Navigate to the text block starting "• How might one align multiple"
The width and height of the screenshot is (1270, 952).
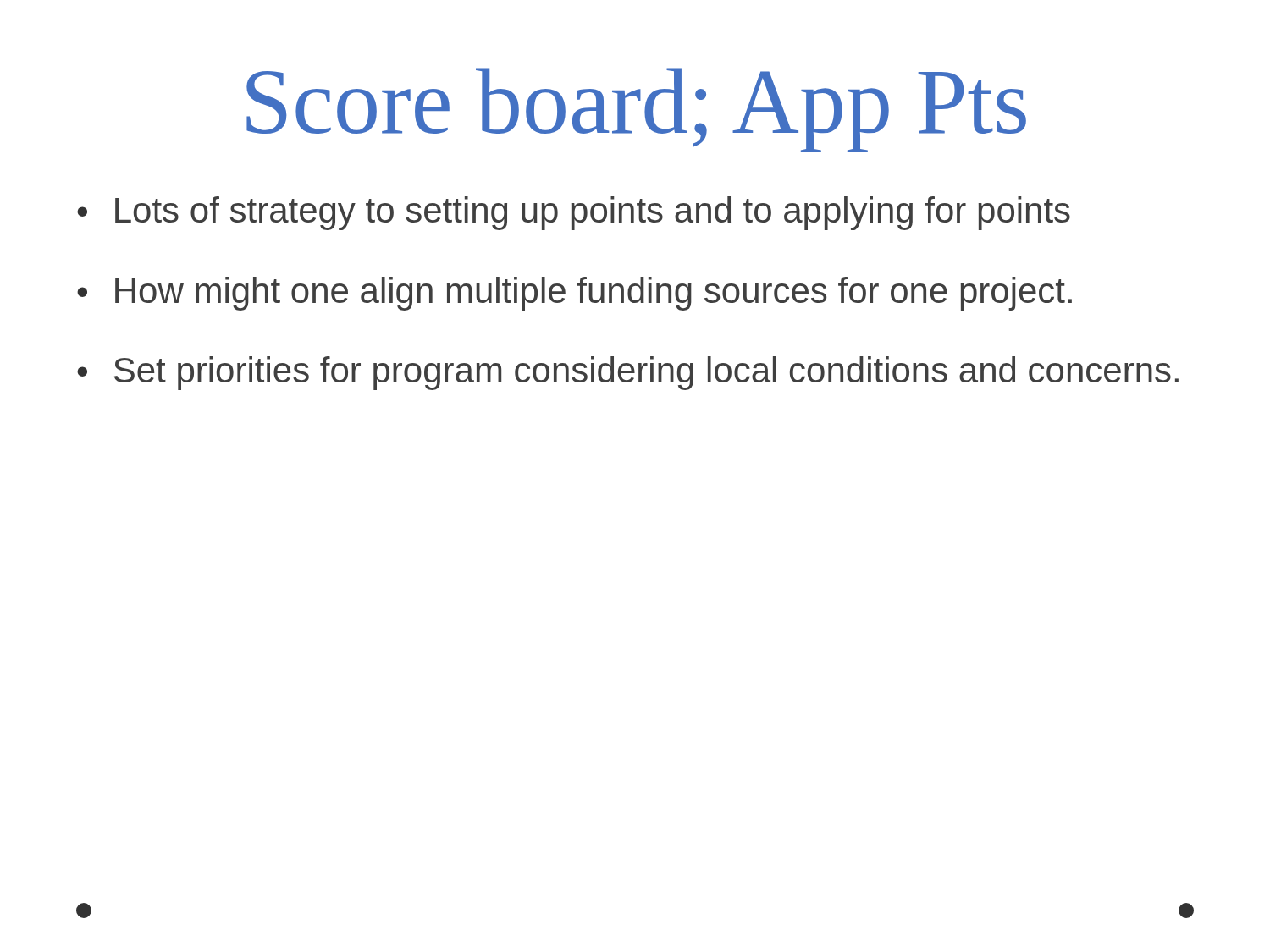576,291
